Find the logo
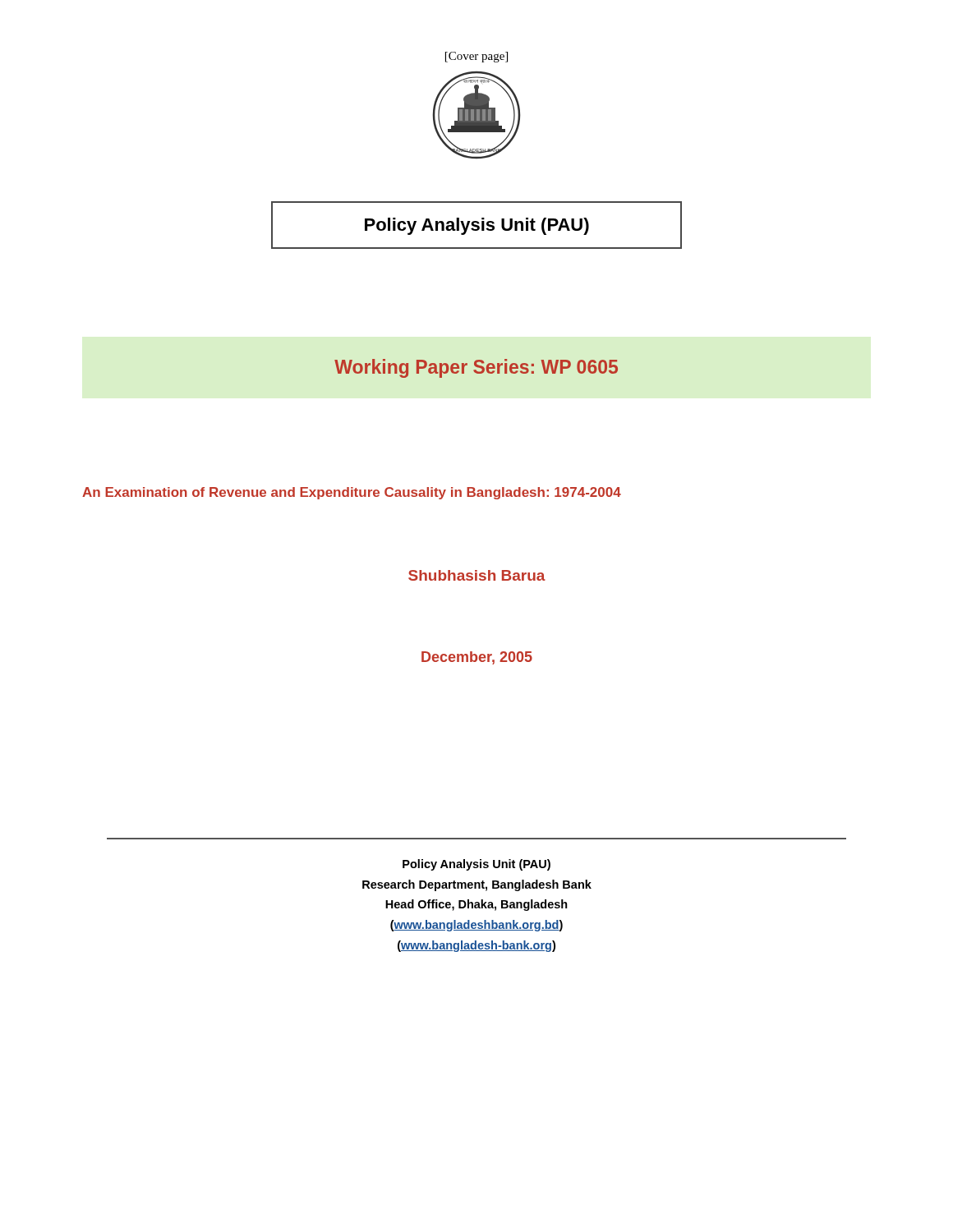Image resolution: width=953 pixels, height=1232 pixels. [476, 117]
